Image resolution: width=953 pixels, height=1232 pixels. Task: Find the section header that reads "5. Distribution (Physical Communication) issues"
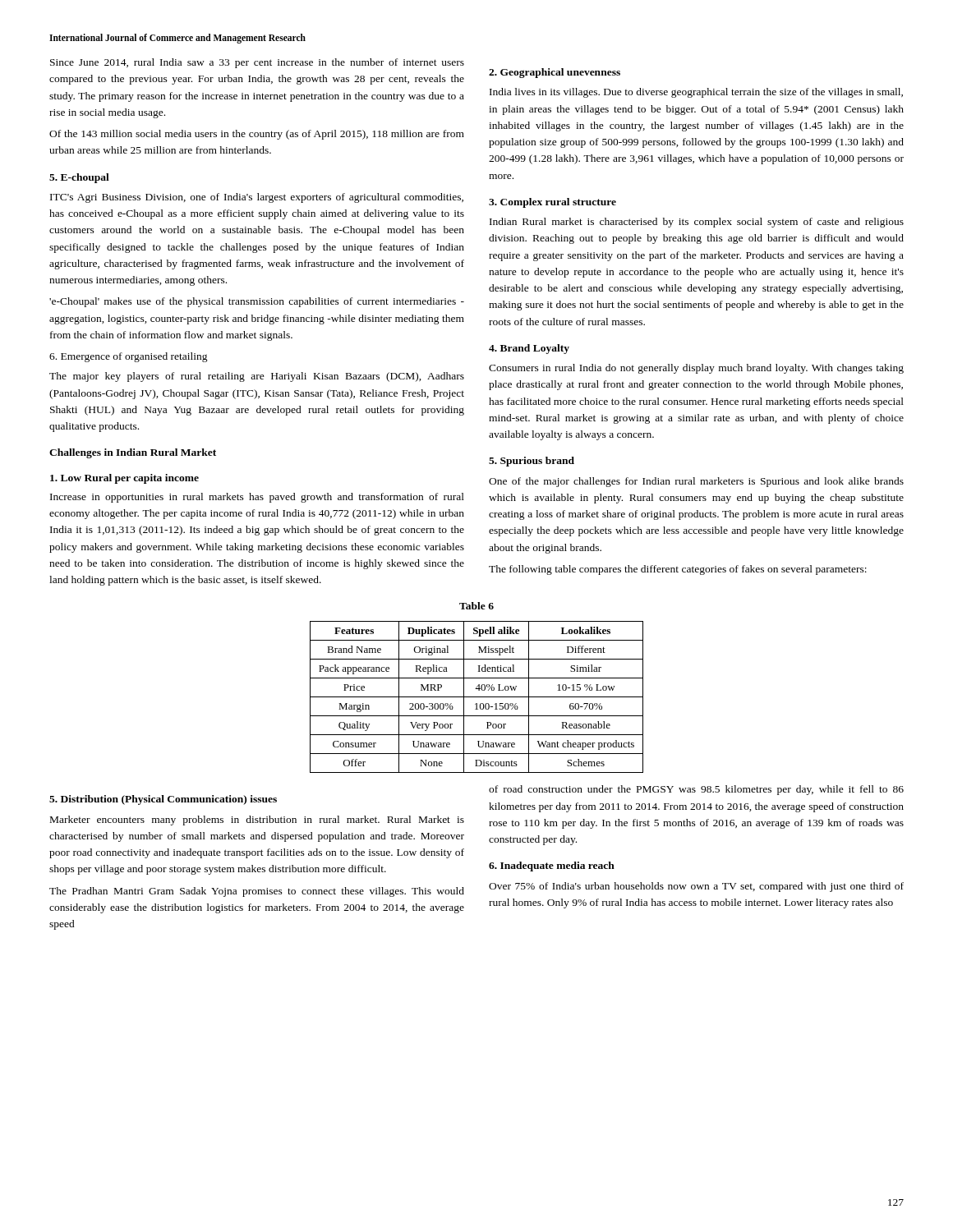click(163, 799)
